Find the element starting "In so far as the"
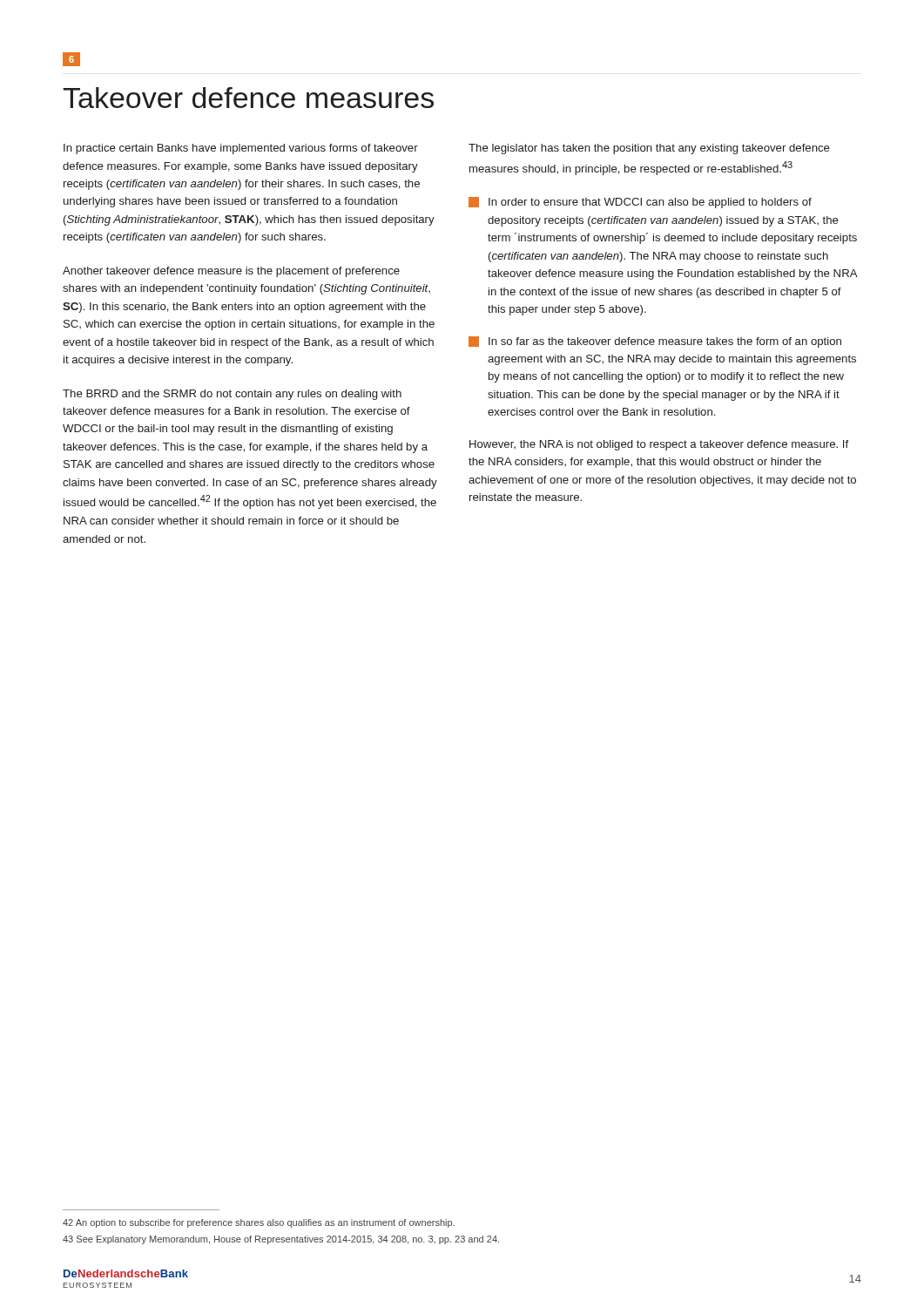The width and height of the screenshot is (924, 1307). pos(665,377)
